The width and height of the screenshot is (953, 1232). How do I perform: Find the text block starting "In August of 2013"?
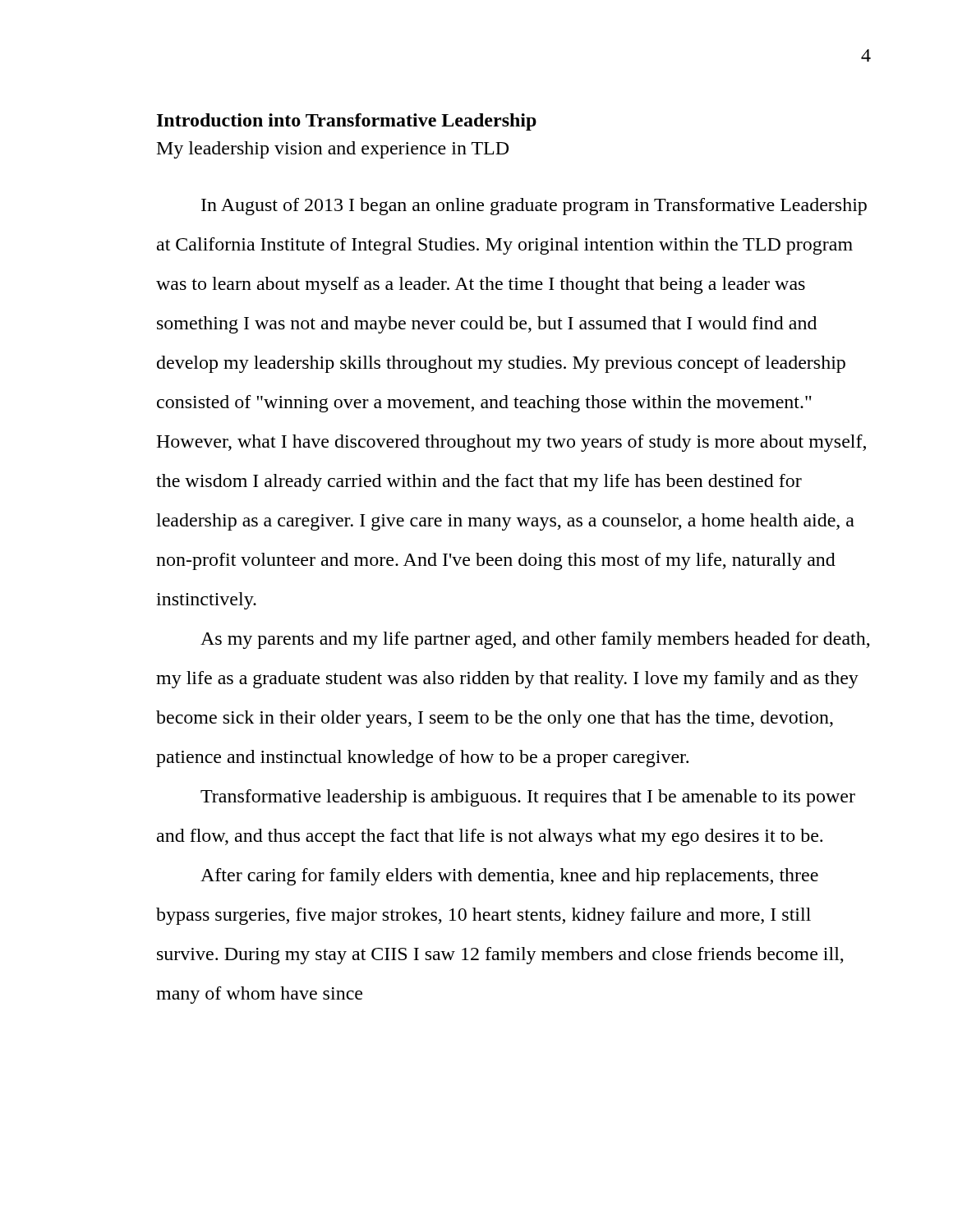[x=513, y=402]
